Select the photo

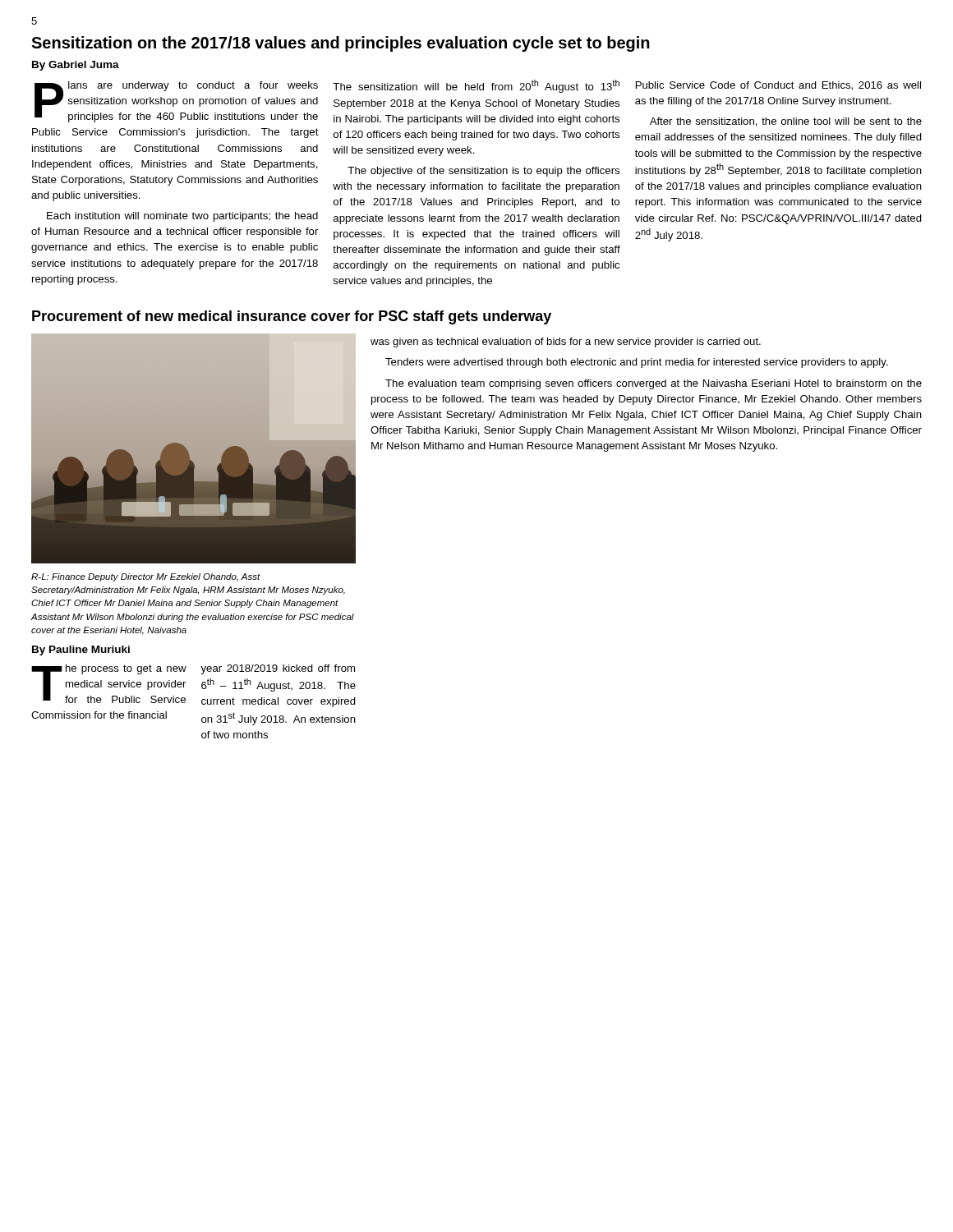pyautogui.click(x=194, y=450)
